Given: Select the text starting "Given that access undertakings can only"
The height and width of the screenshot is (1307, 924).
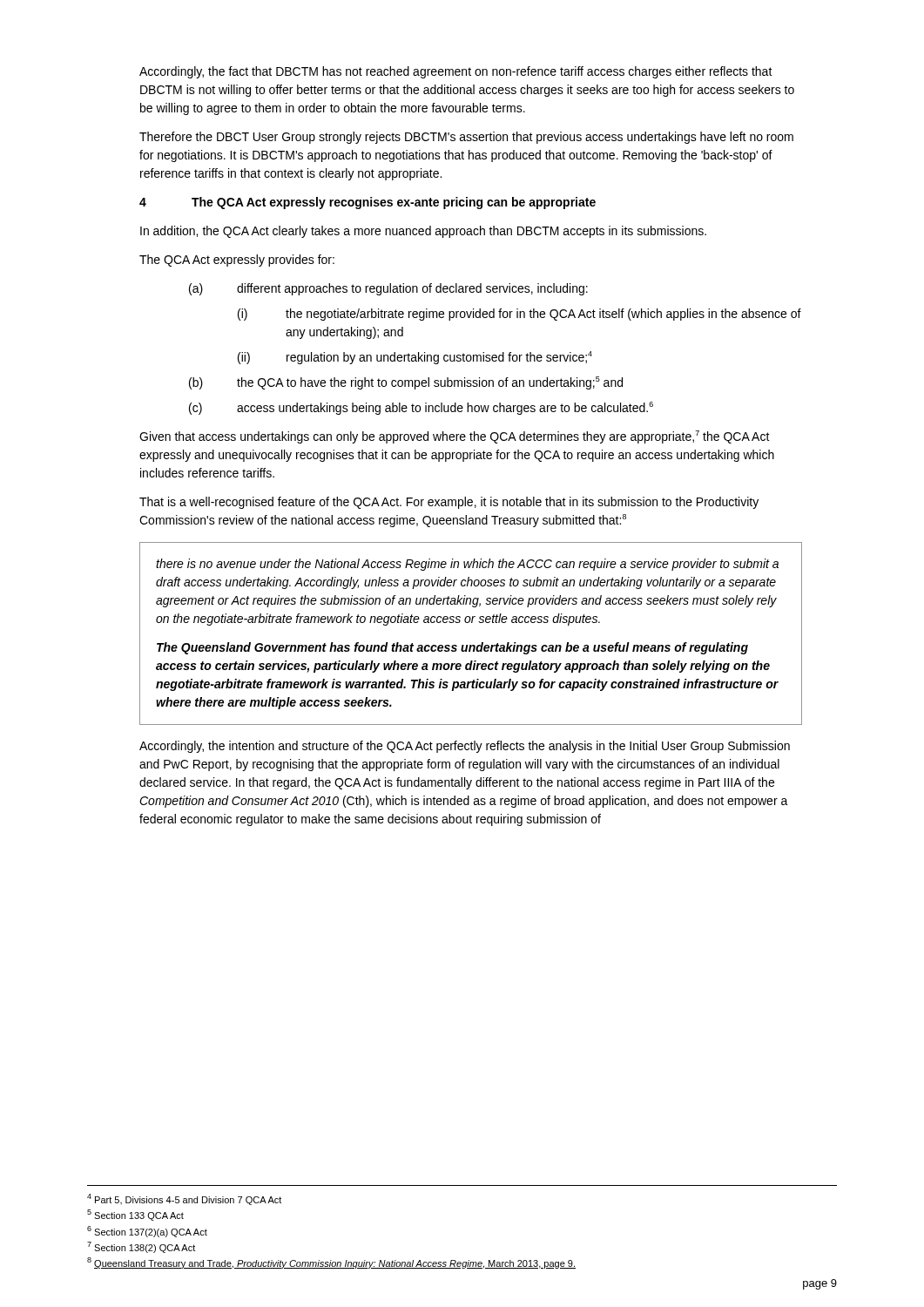Looking at the screenshot, I should (471, 455).
